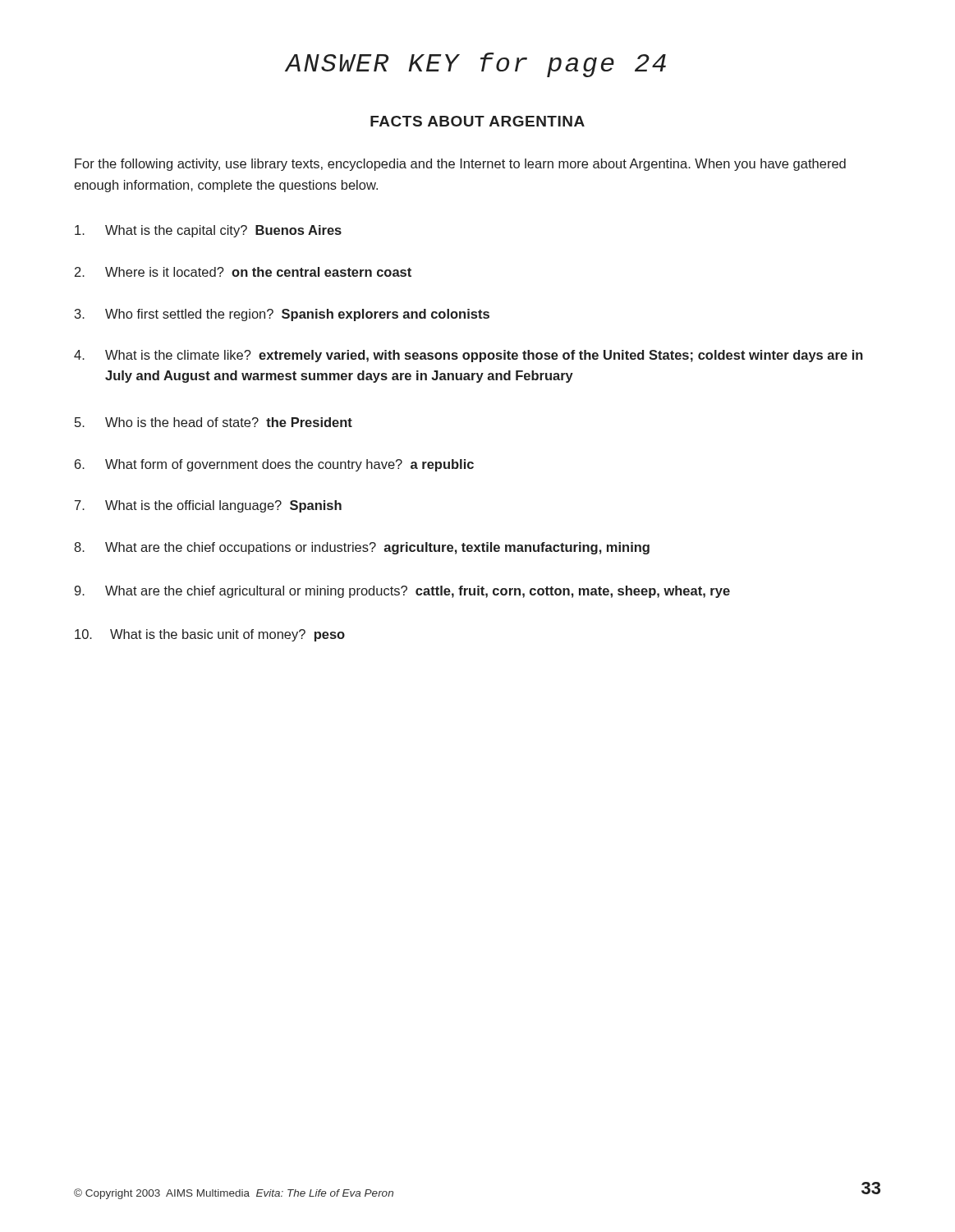This screenshot has width=955, height=1232.
Task: Find the block on this page that starts "10. What is the basic unit of"
Action: tap(209, 634)
